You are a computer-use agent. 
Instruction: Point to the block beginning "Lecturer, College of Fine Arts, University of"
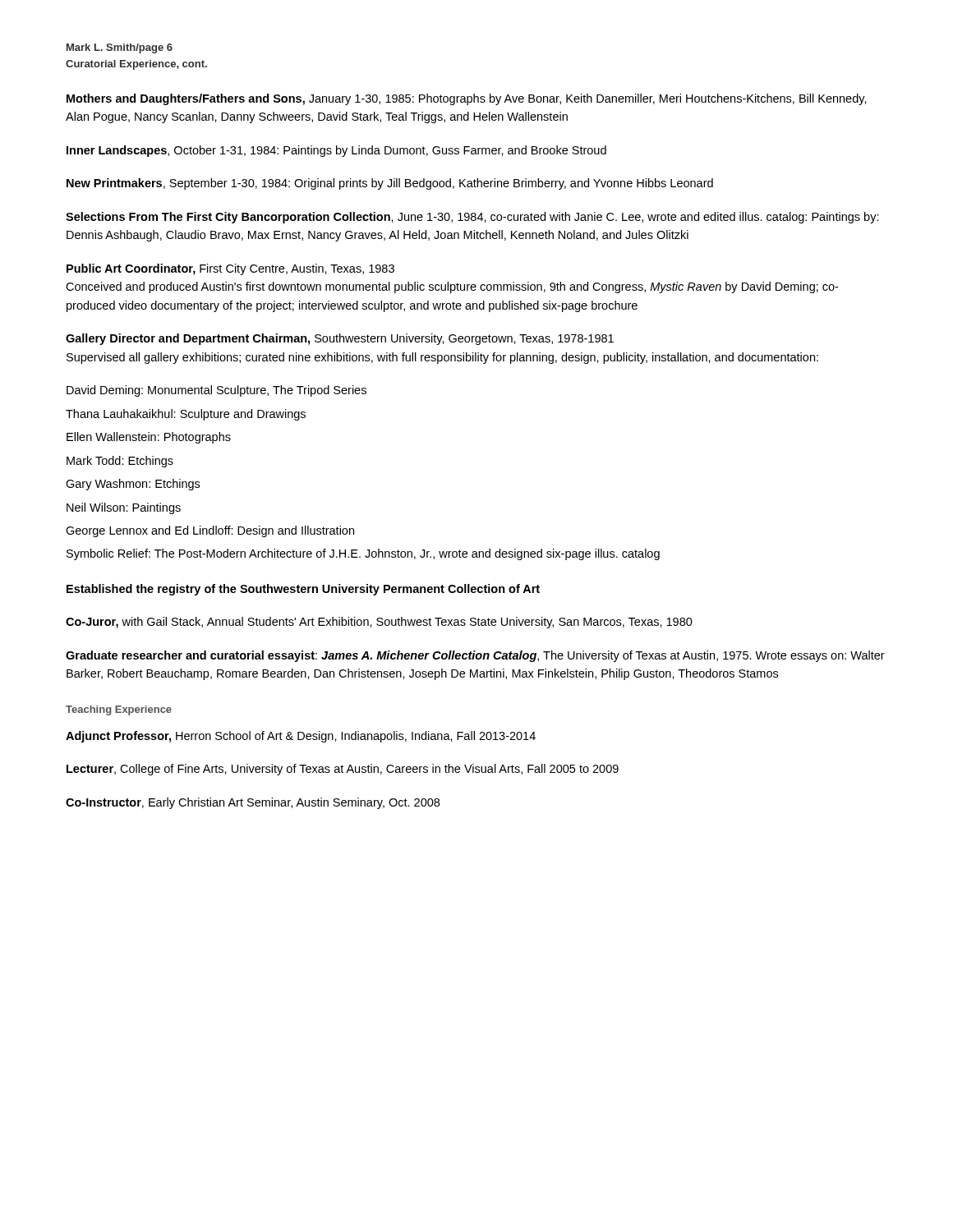click(x=342, y=769)
